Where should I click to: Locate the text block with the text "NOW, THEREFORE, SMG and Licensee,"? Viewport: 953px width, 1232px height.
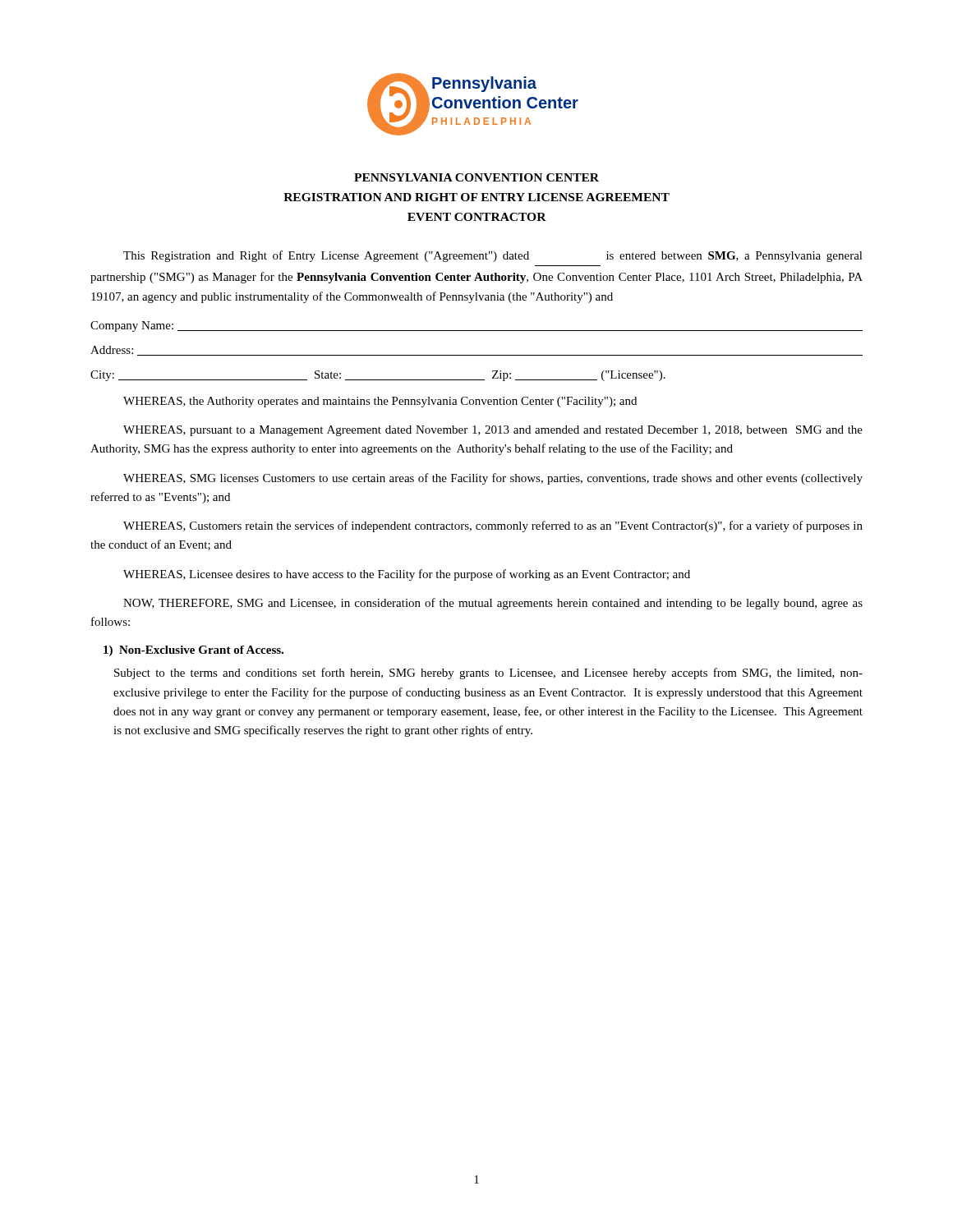(476, 612)
